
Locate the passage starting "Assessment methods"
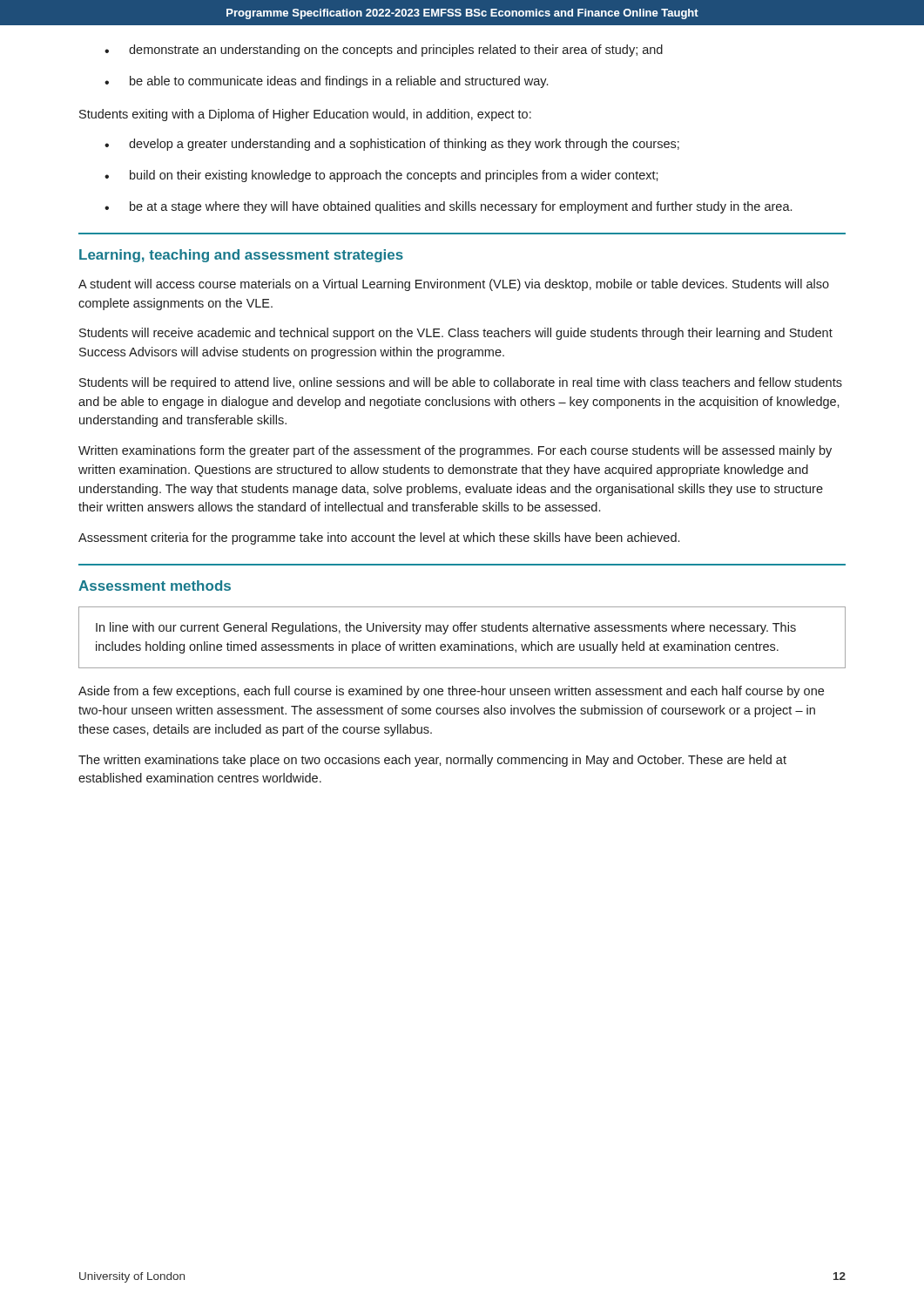(155, 586)
